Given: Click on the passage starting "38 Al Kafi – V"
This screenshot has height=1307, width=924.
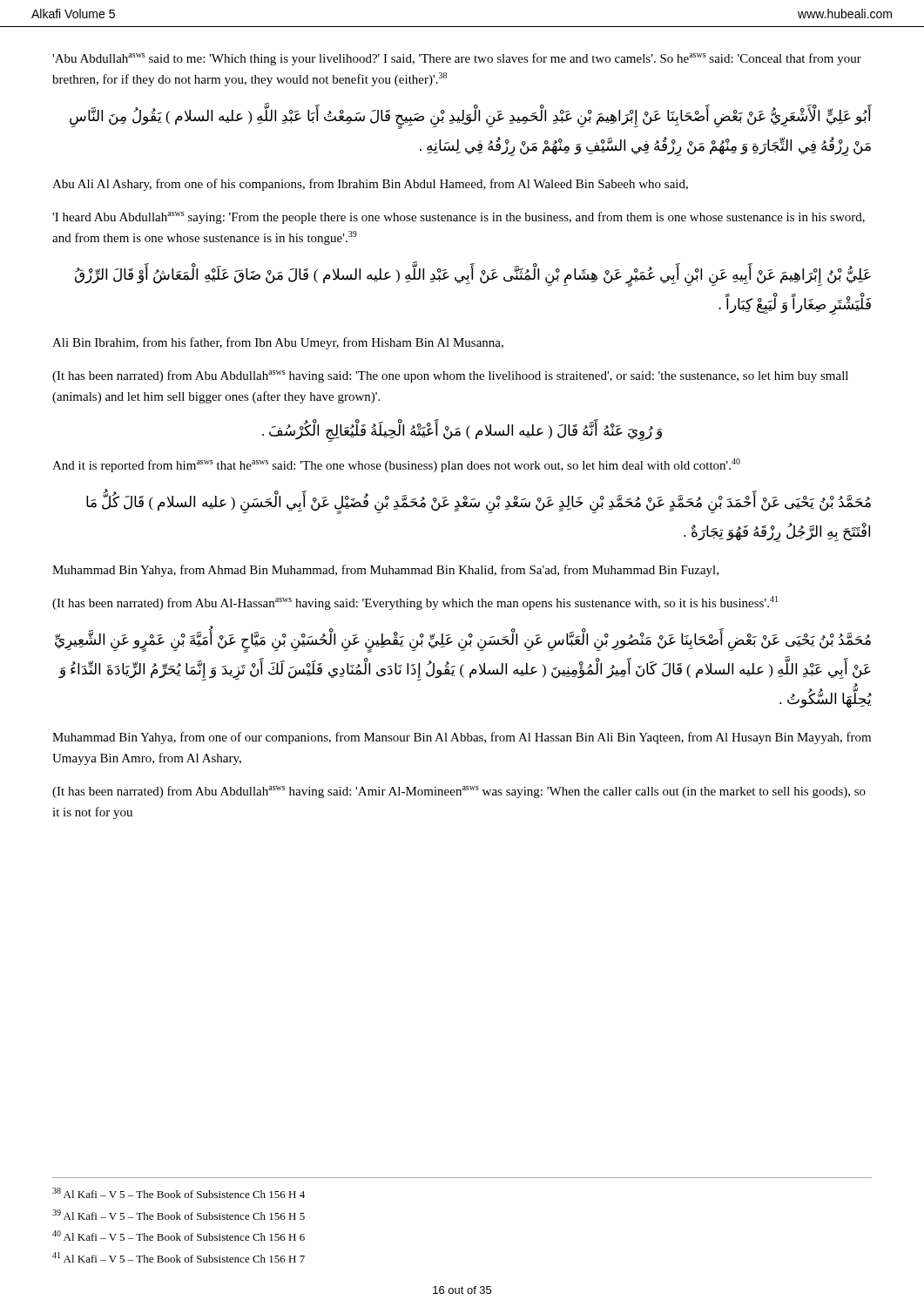Looking at the screenshot, I should pos(179,1226).
